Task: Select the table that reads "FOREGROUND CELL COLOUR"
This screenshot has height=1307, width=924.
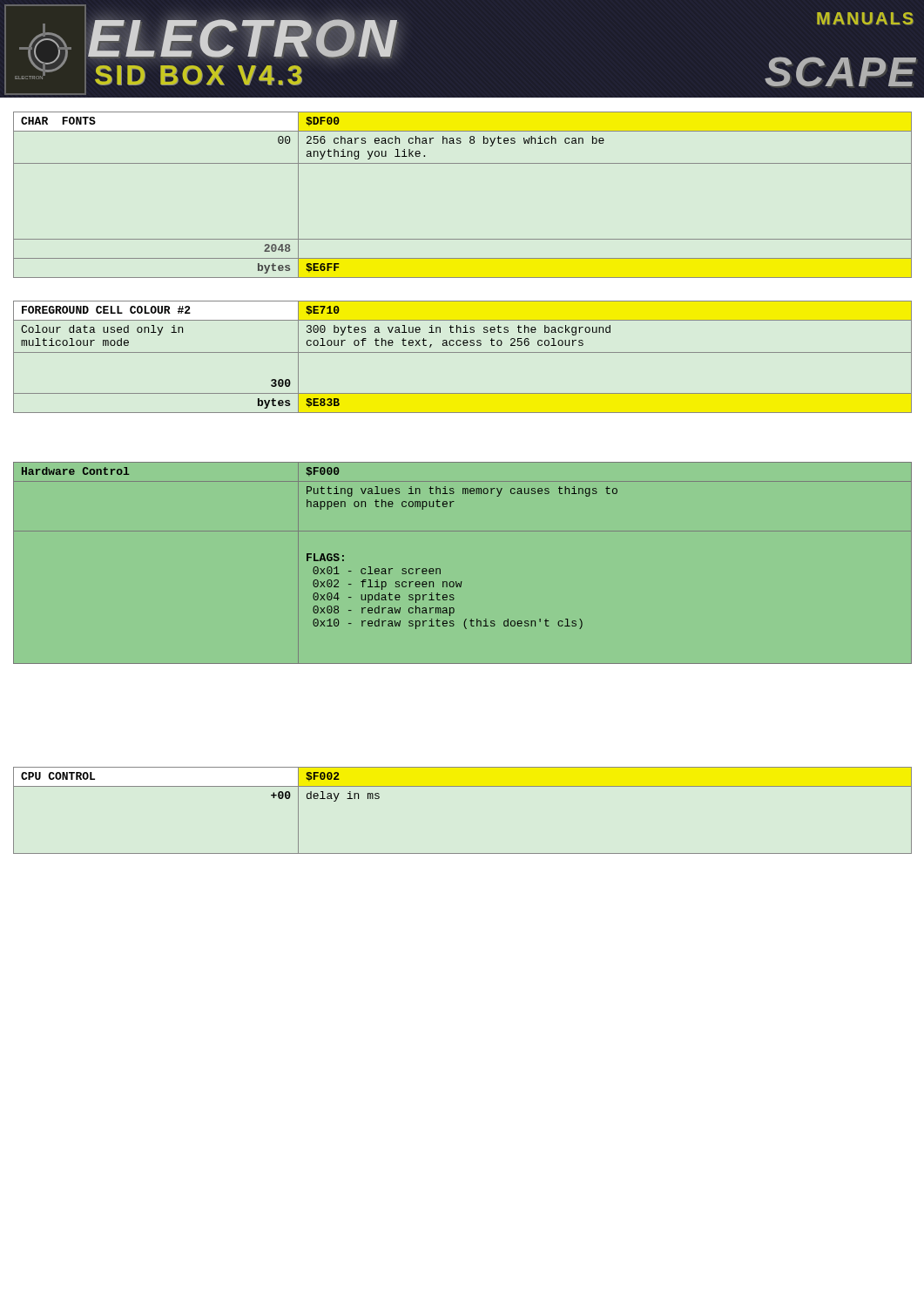Action: pyautogui.click(x=462, y=365)
